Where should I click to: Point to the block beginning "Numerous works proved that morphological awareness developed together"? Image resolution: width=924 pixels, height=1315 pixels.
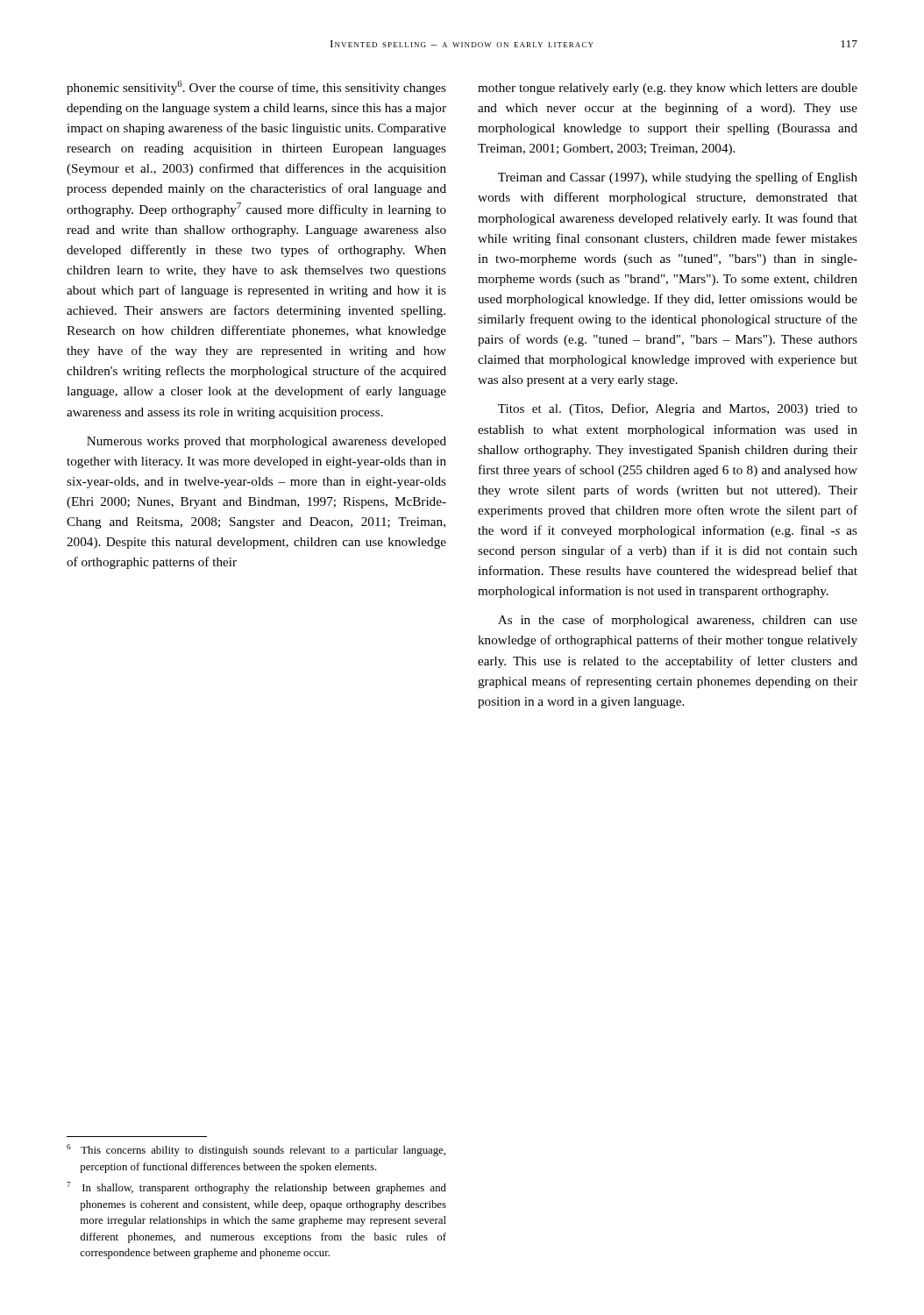click(x=256, y=501)
